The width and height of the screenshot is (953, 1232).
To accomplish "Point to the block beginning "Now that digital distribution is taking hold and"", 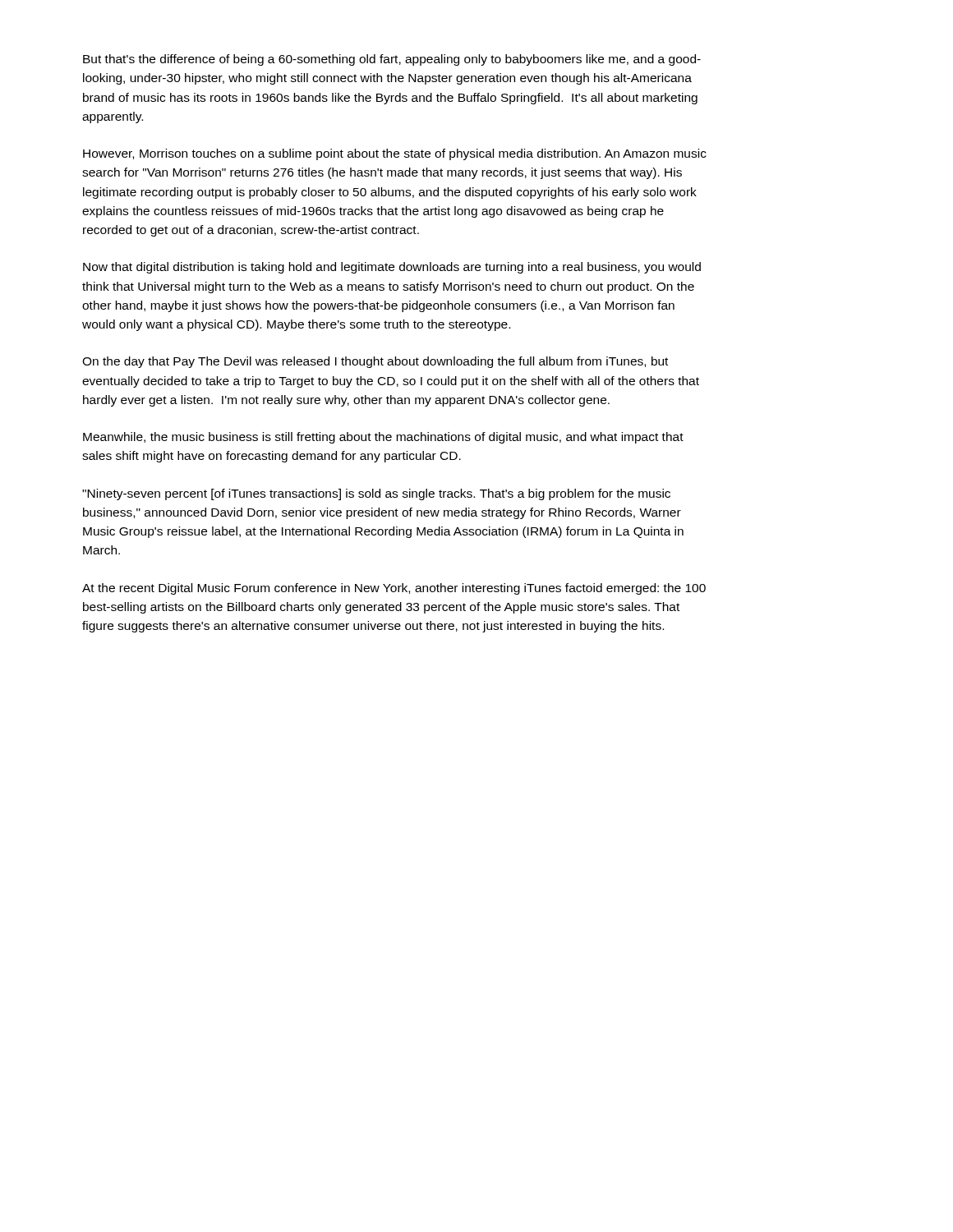I will (392, 295).
